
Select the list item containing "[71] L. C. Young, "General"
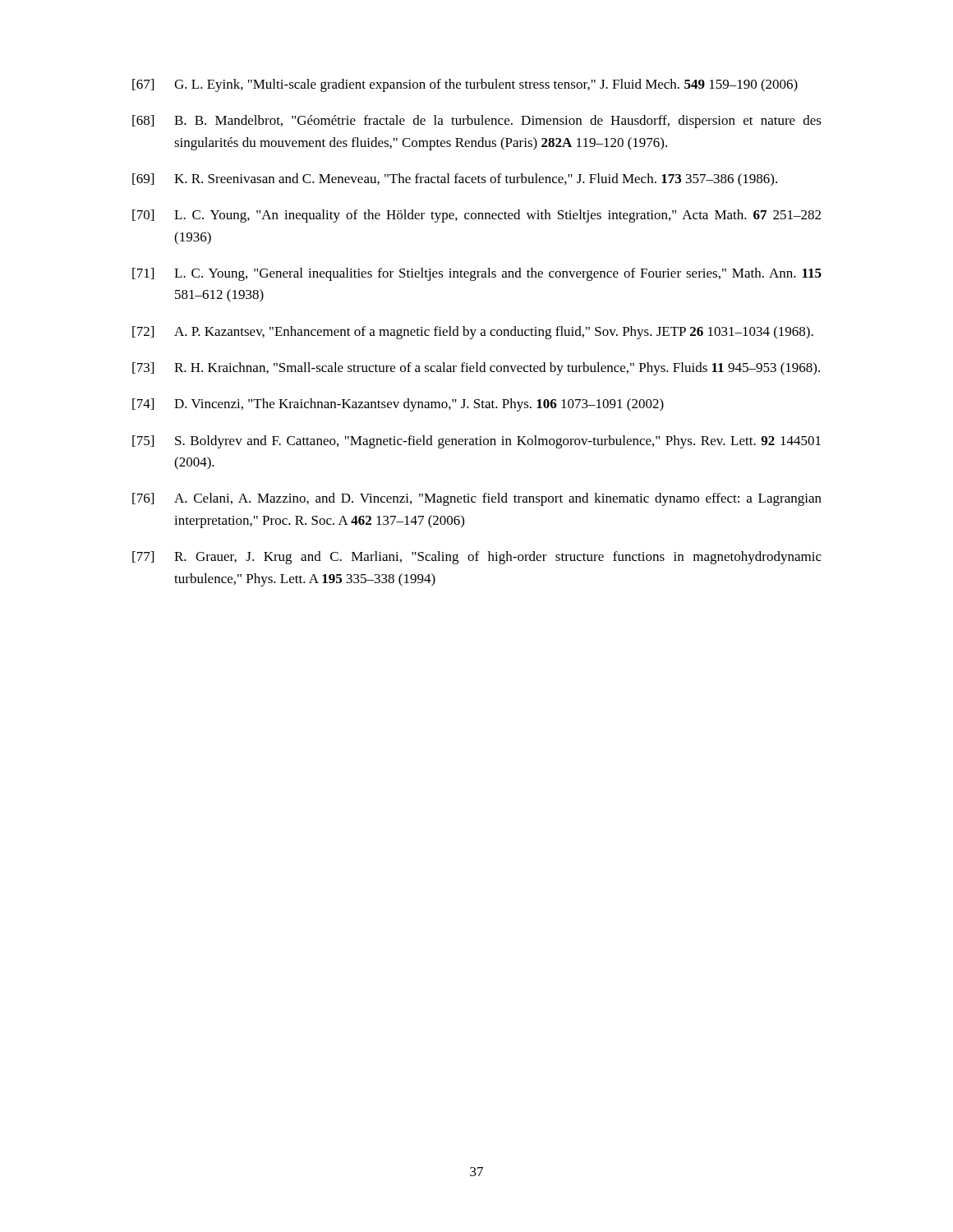(x=476, y=285)
